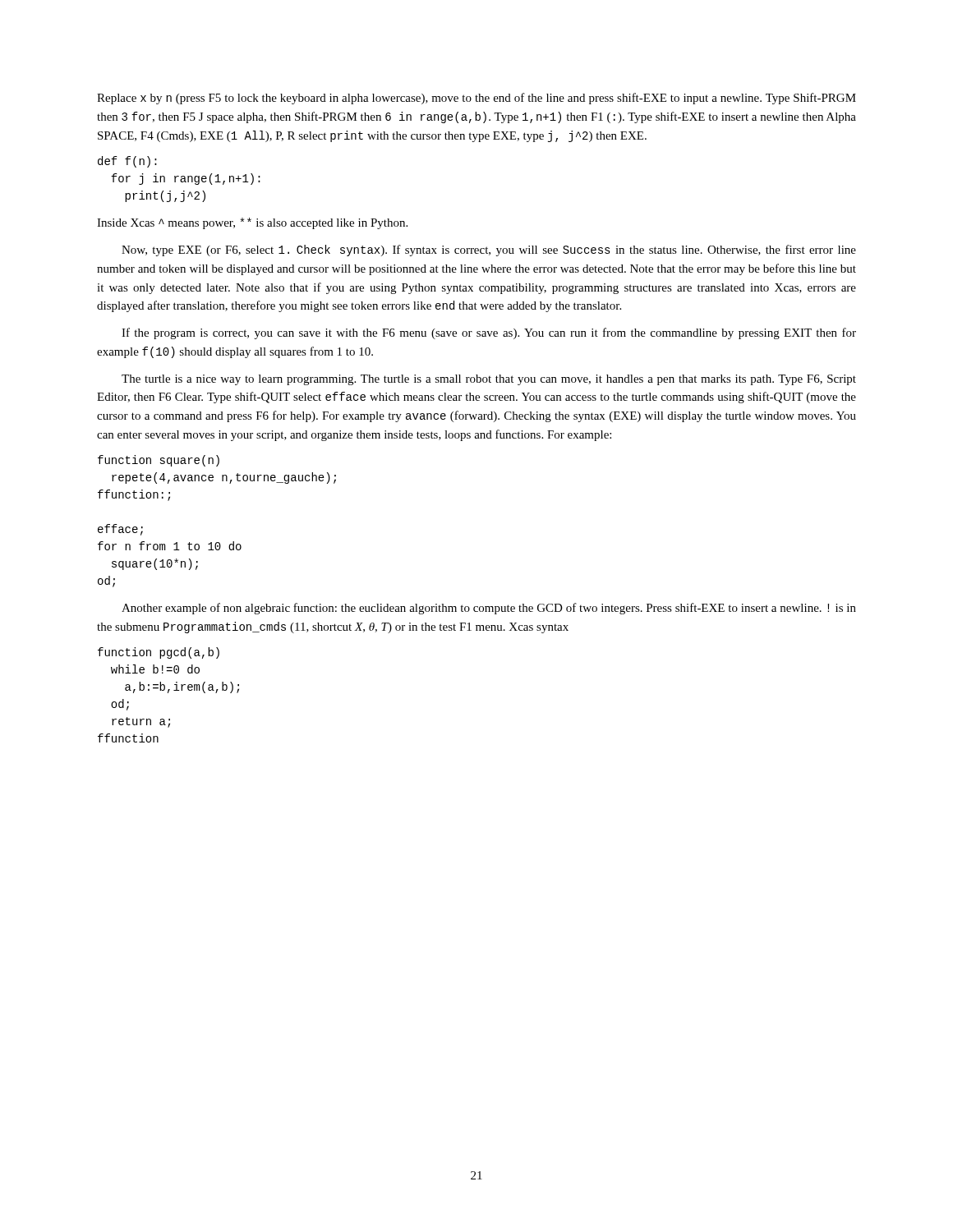Select the text block that says "function pgcd(a,b) while b!=0 do a,b:=b,irem(a,b);"
Screen dimensions: 1232x953
pos(159,653)
